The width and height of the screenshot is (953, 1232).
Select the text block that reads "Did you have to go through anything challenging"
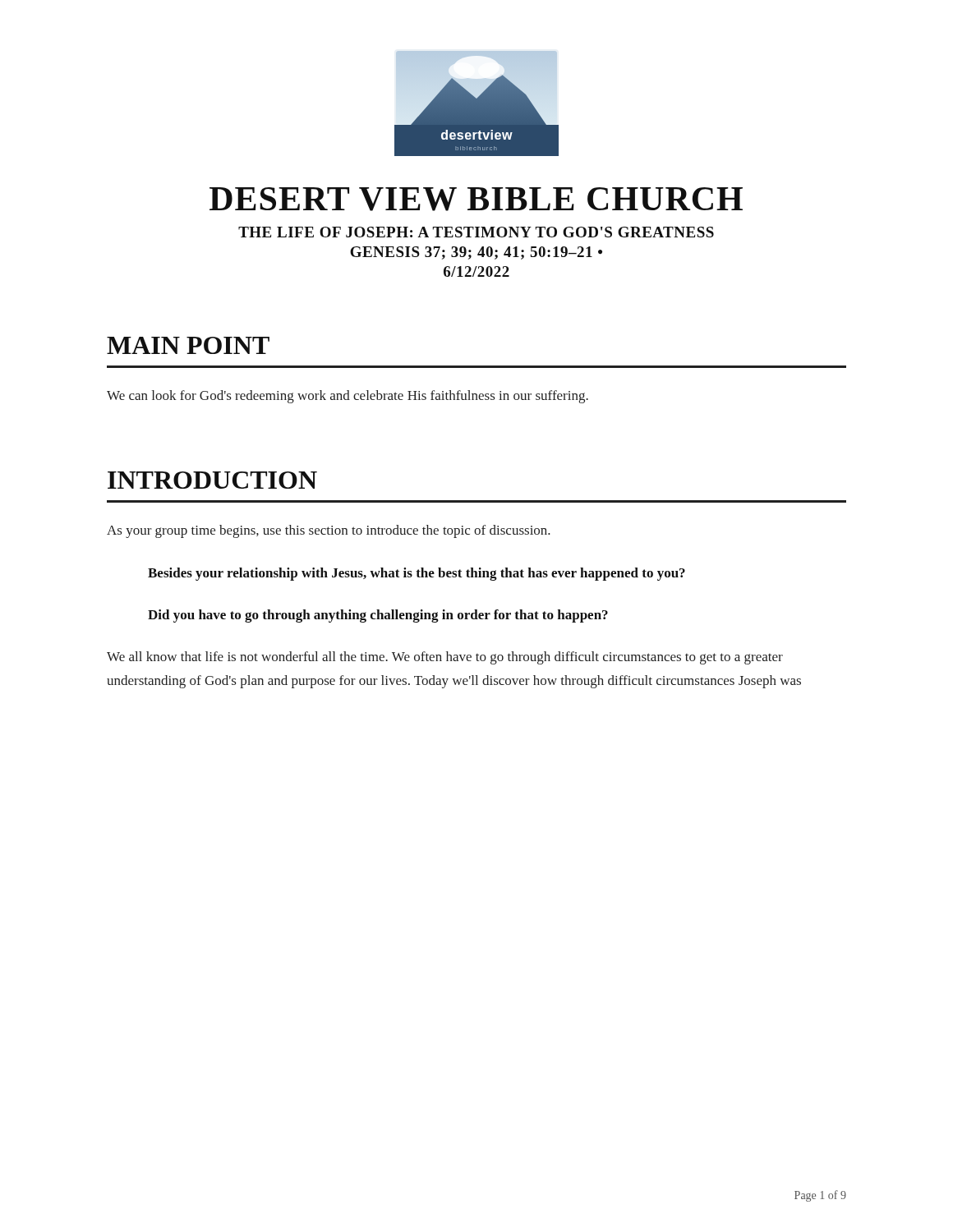(378, 615)
